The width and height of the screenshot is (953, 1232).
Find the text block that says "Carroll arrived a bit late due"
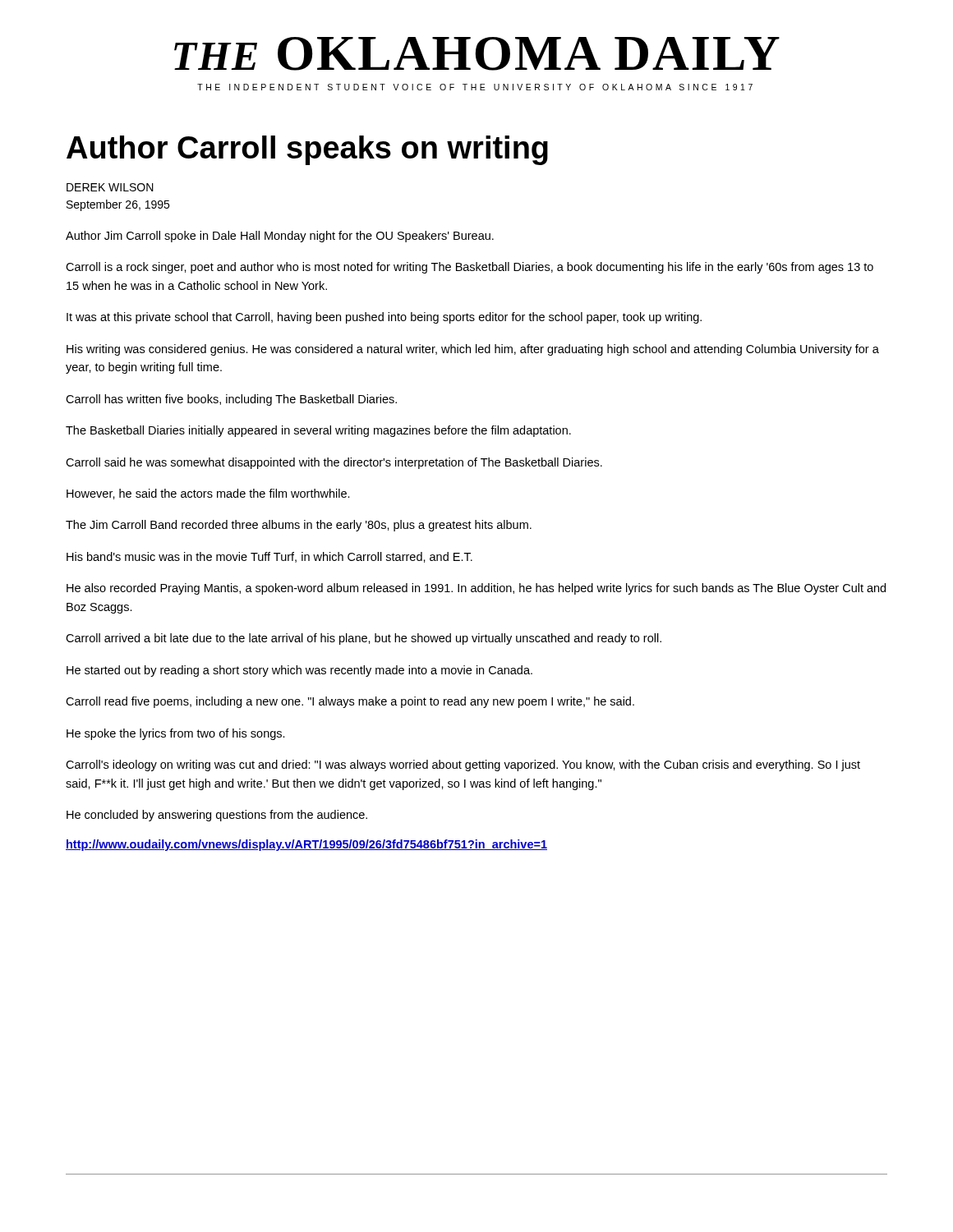tap(364, 638)
